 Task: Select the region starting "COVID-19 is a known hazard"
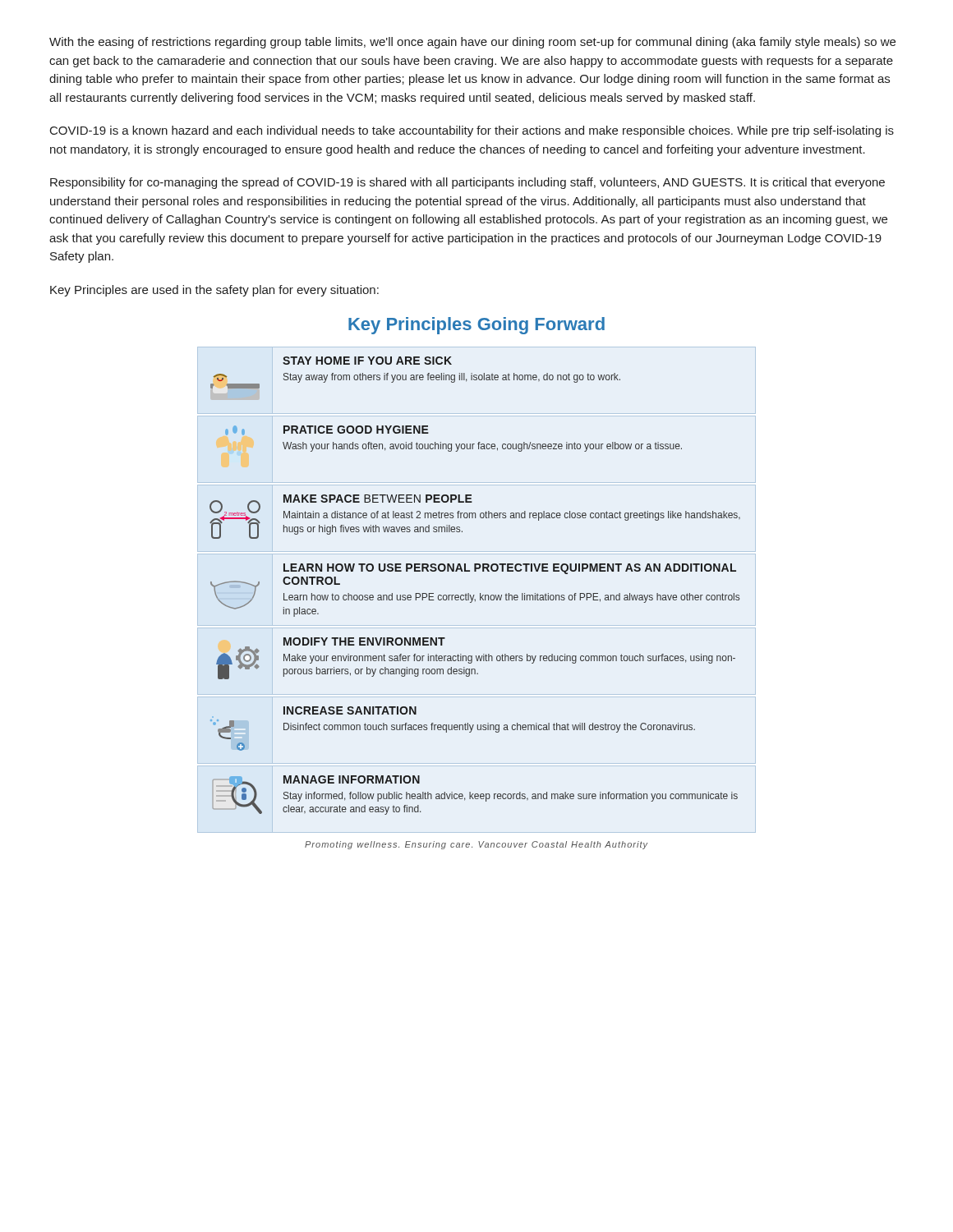472,139
